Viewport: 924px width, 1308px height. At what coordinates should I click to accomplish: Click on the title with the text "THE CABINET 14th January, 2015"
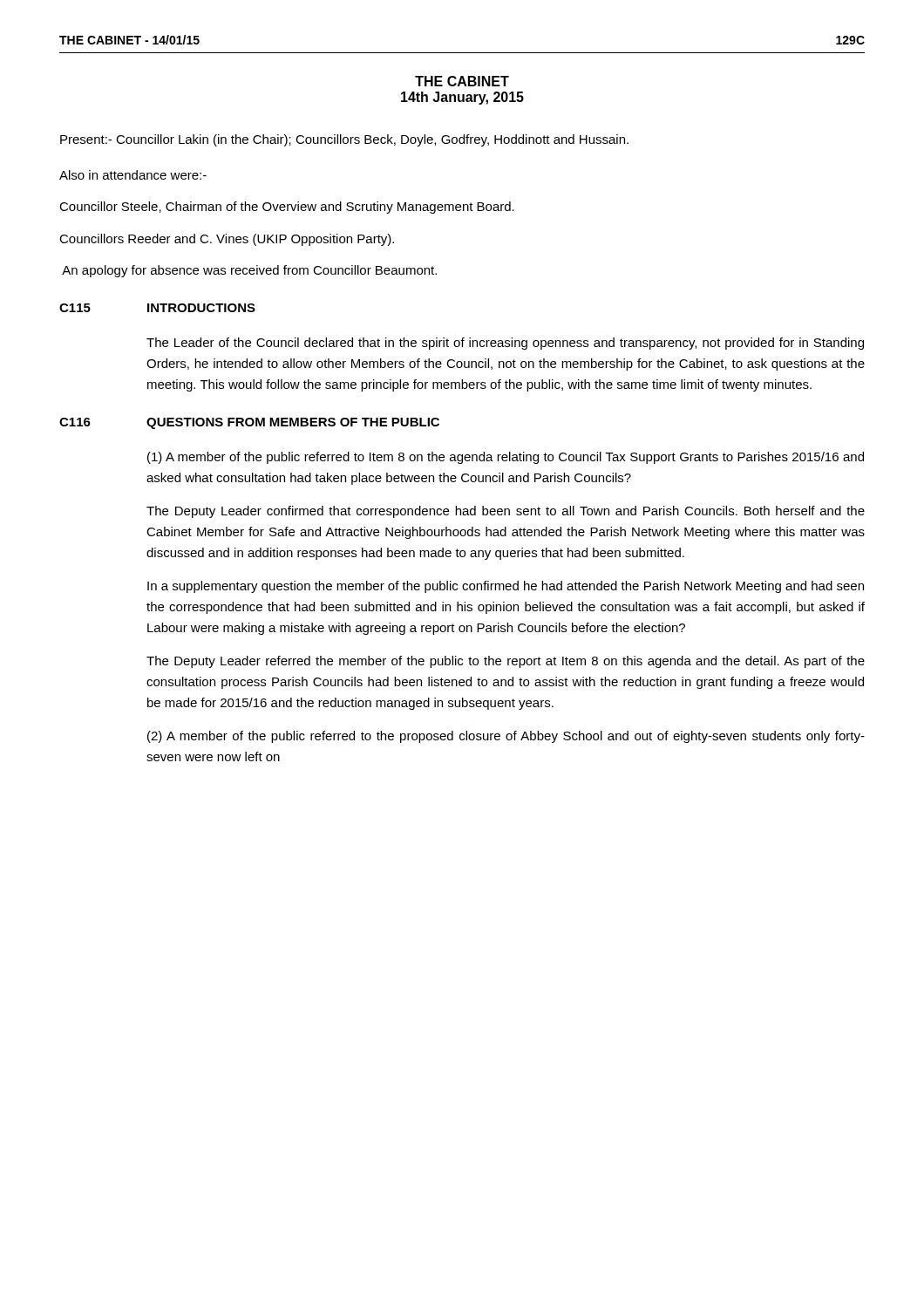point(462,90)
